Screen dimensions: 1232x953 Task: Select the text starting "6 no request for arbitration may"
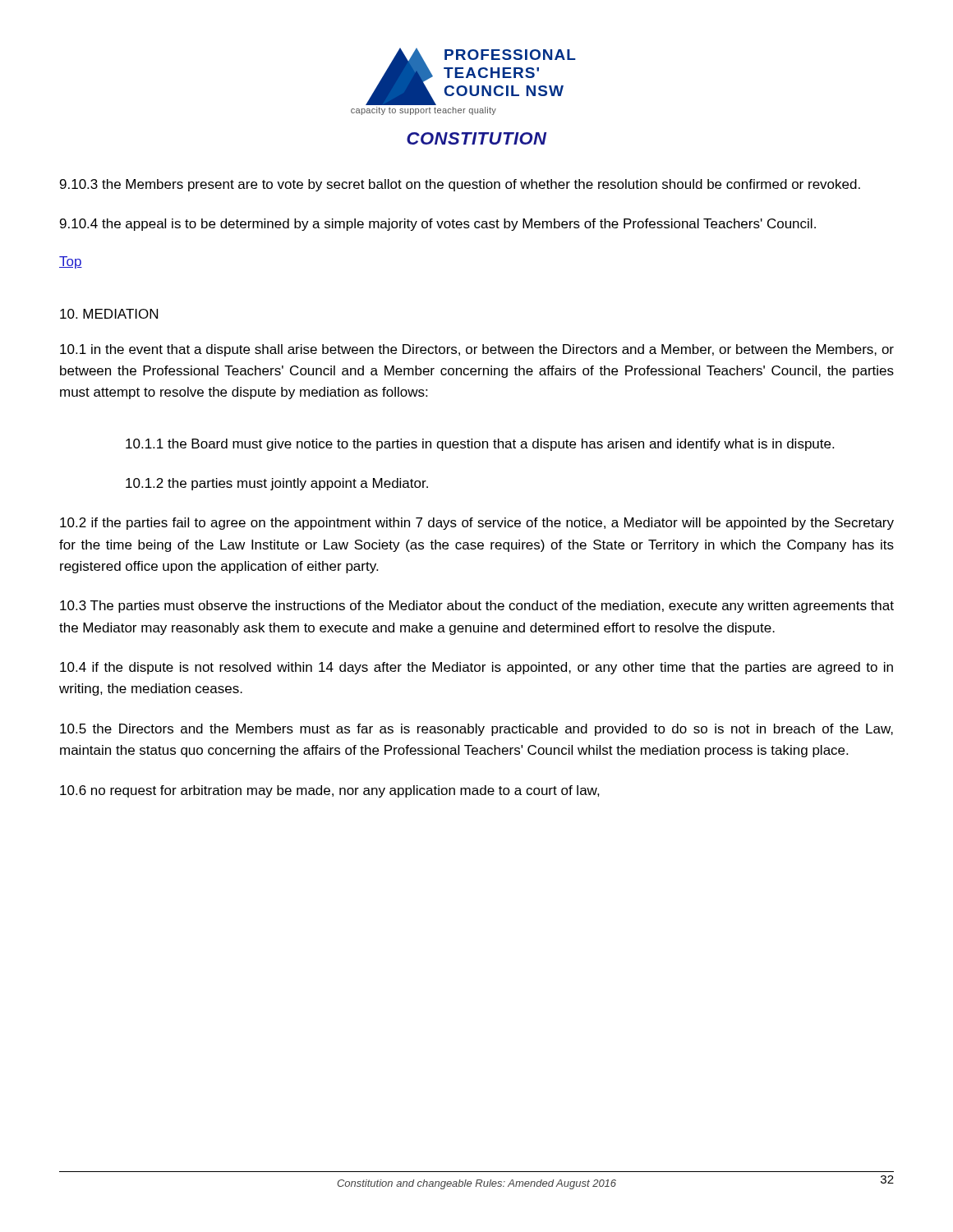pyautogui.click(x=330, y=790)
